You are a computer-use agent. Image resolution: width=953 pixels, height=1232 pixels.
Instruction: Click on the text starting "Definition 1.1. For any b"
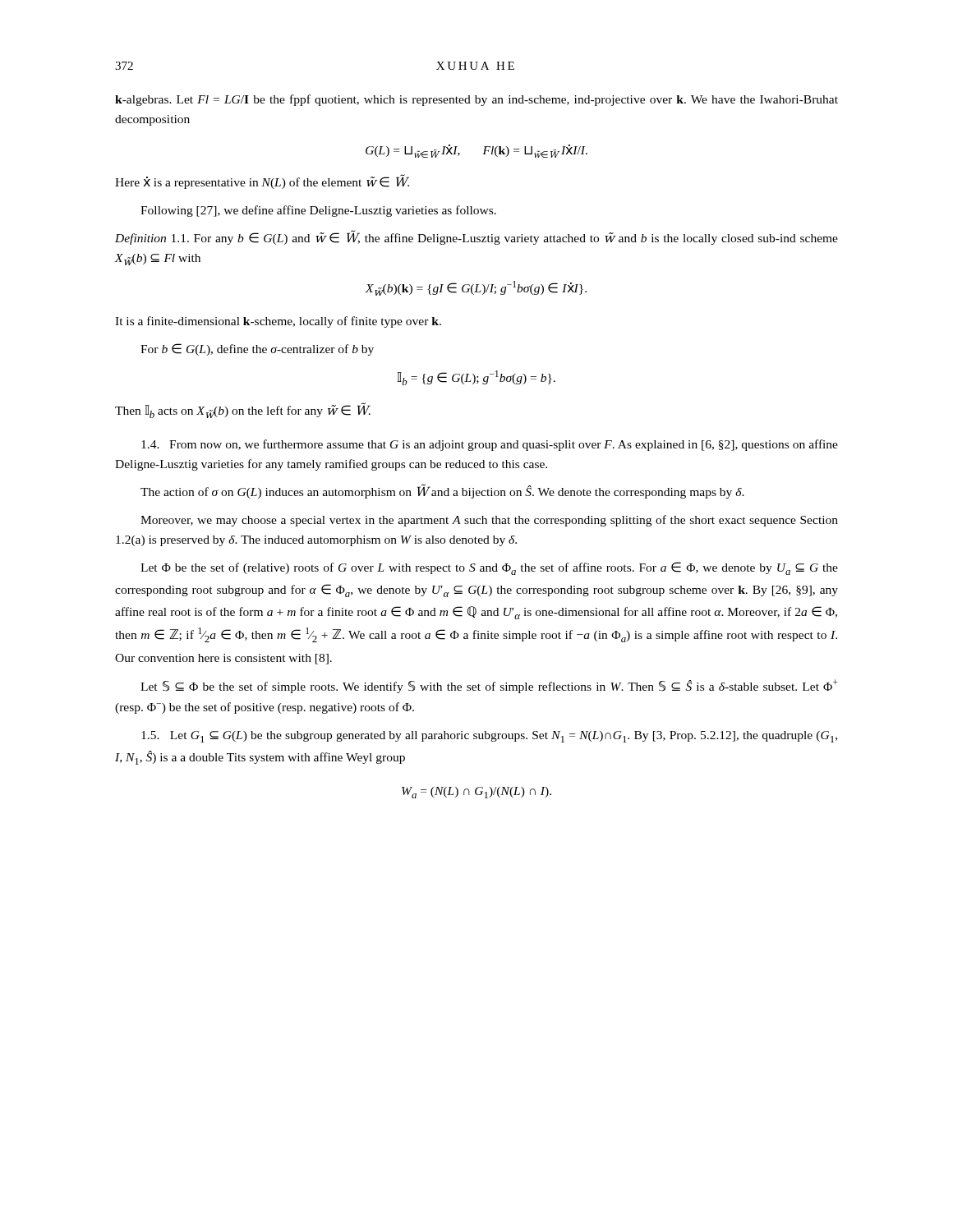tap(476, 249)
